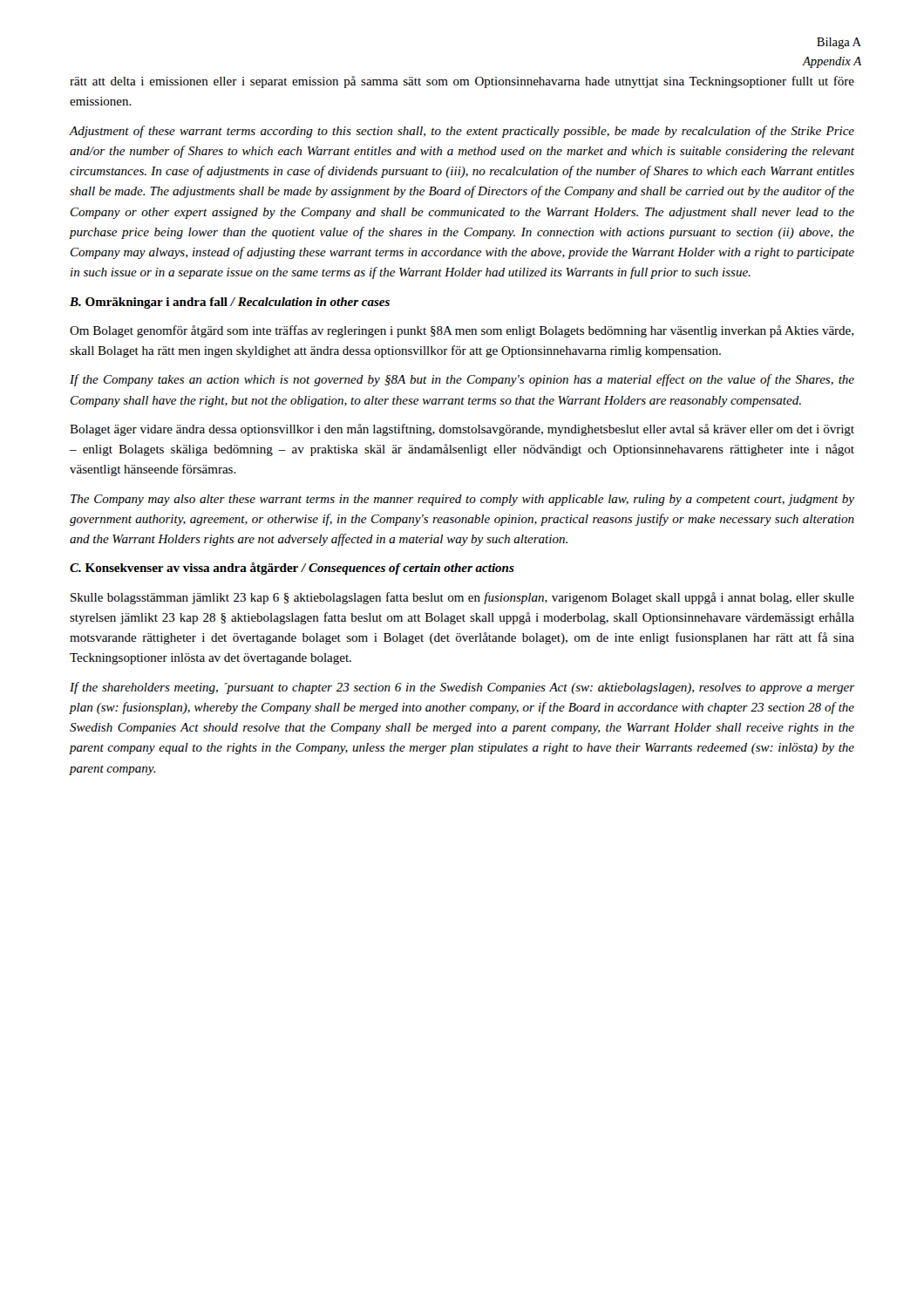924x1308 pixels.
Task: Navigate to the region starting "C. Konsekvenser av vissa"
Action: 462,568
